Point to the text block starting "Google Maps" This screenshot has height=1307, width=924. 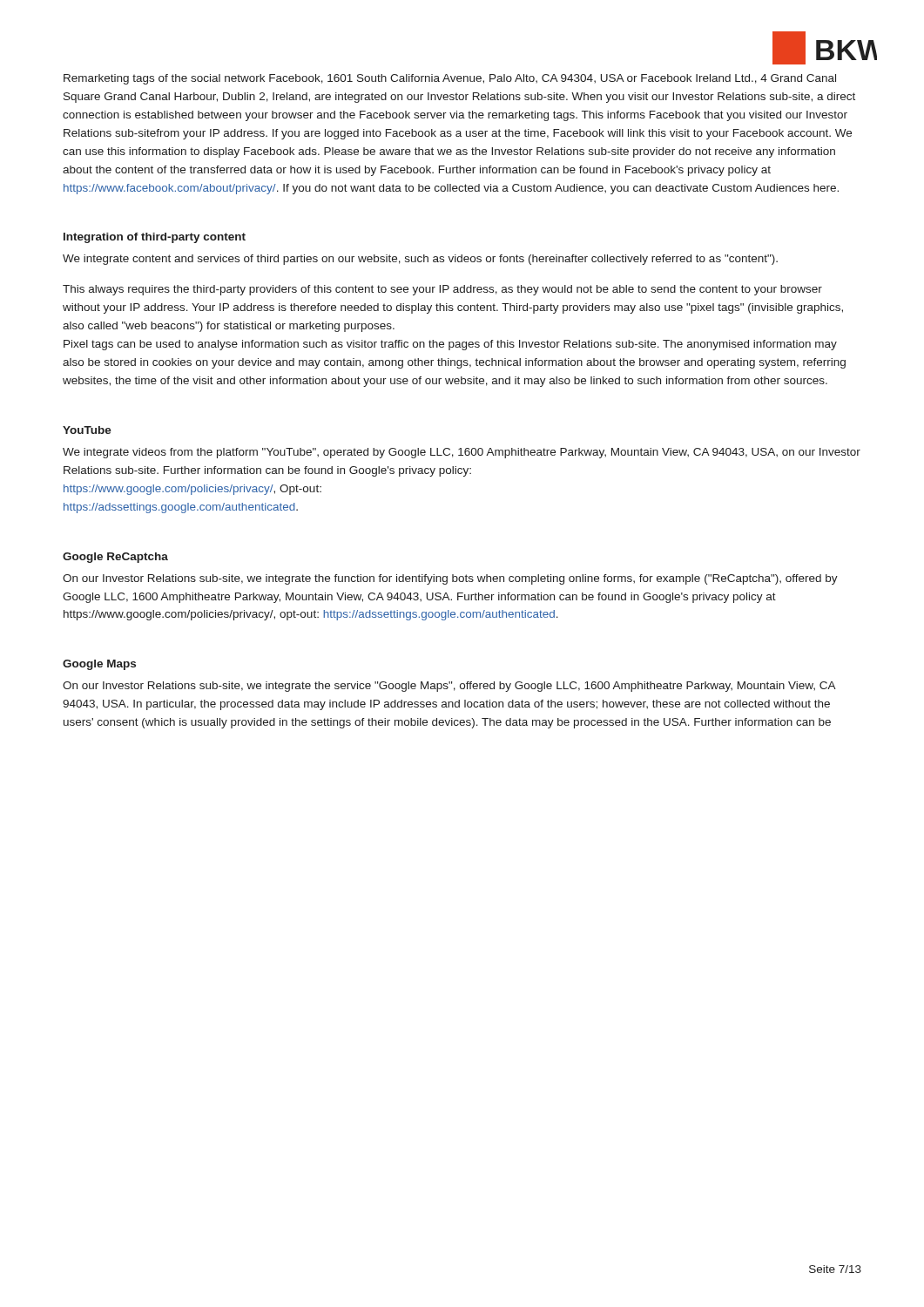pos(100,664)
